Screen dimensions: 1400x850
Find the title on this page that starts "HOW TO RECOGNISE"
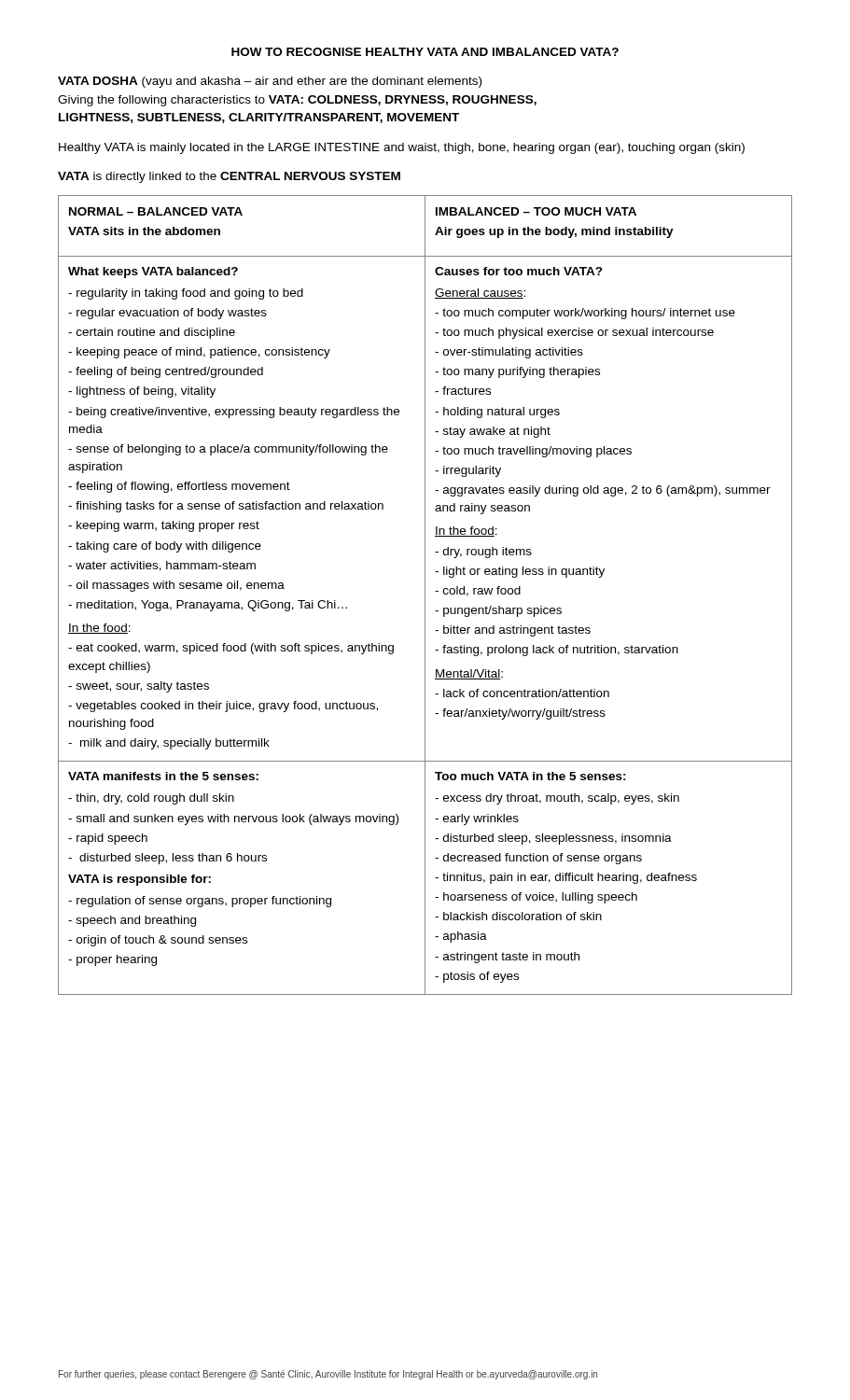[x=425, y=52]
